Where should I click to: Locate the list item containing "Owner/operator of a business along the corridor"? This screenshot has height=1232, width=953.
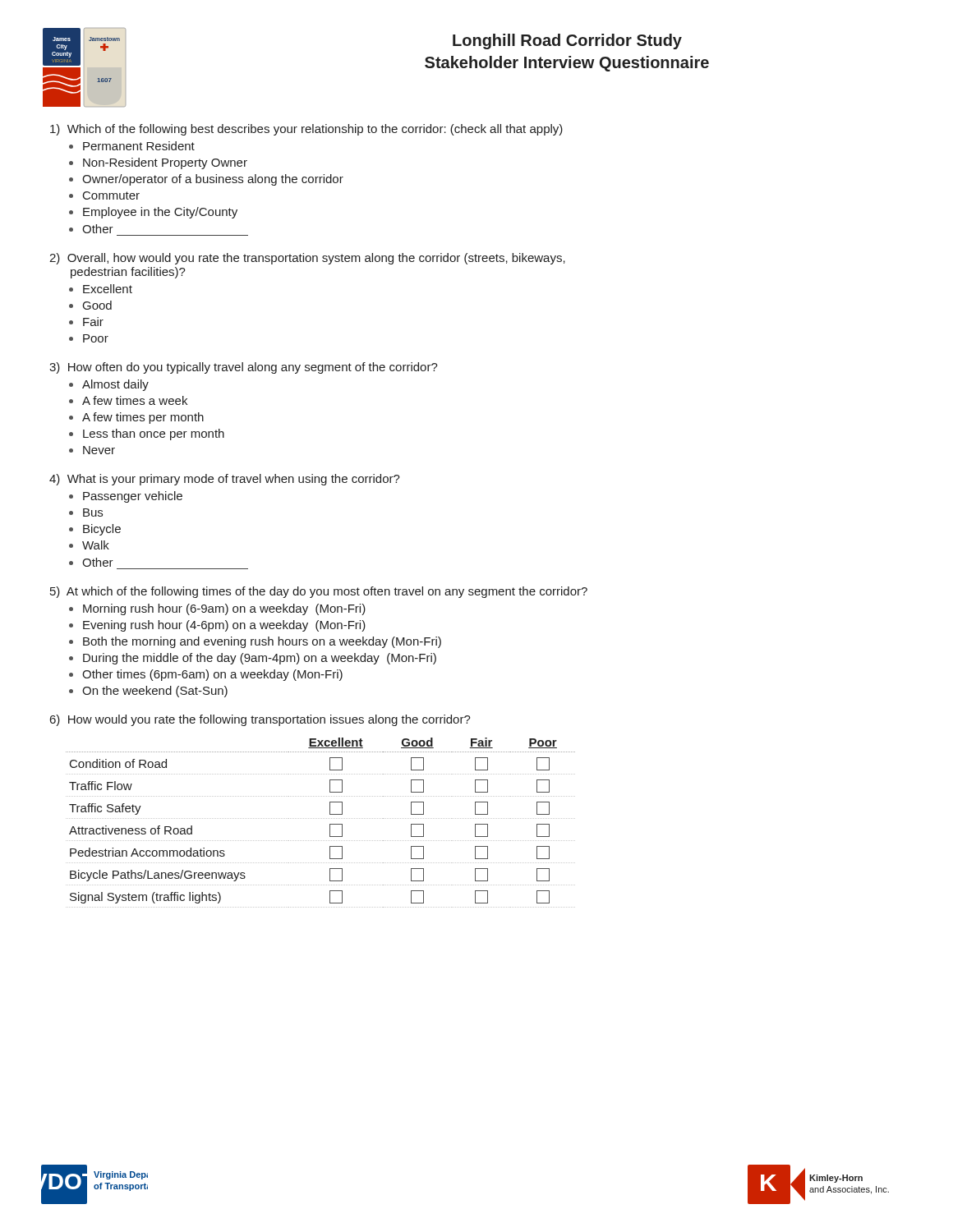pyautogui.click(x=213, y=179)
